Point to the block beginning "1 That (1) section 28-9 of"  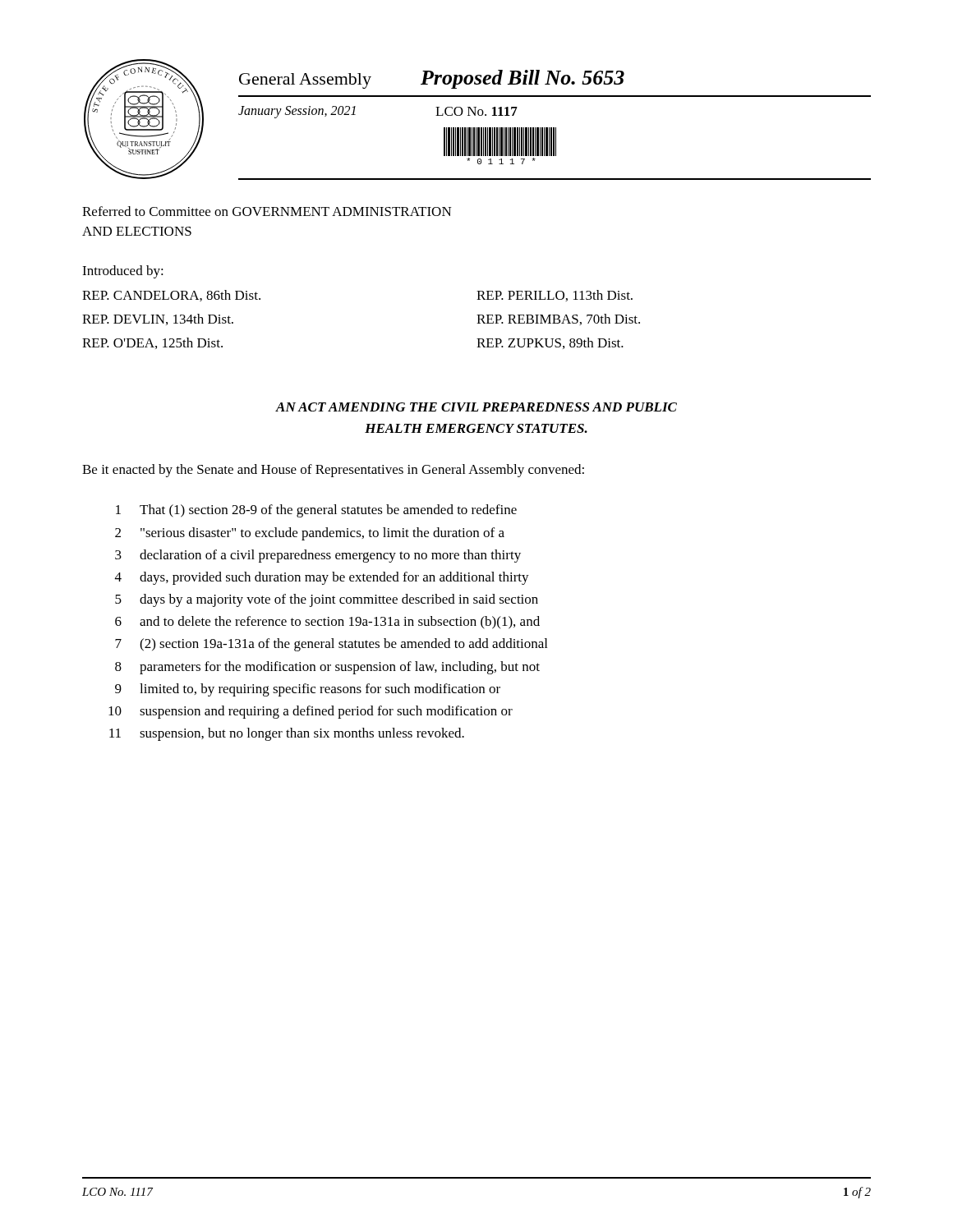coord(476,510)
